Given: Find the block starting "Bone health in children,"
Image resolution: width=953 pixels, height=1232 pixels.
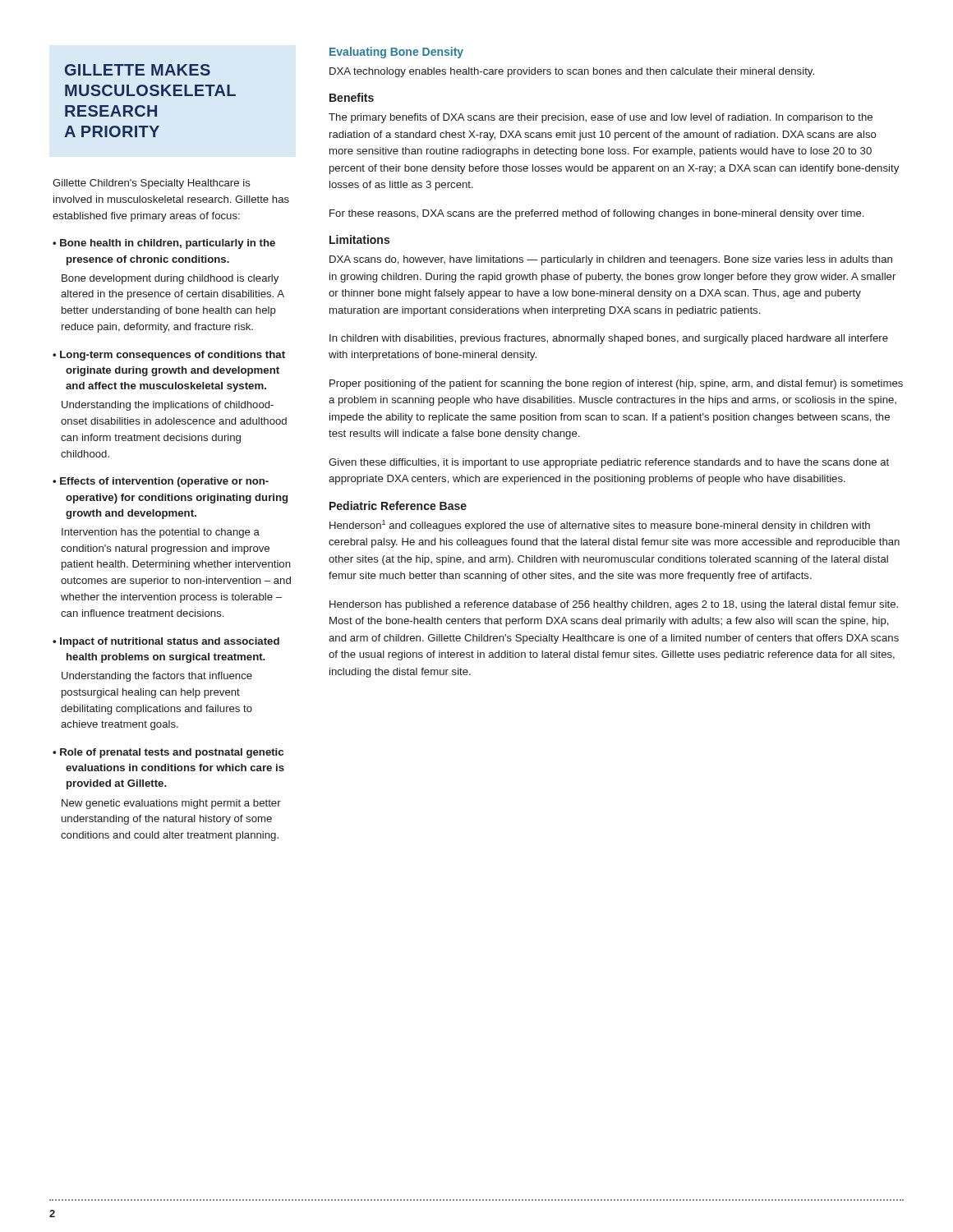Looking at the screenshot, I should click(173, 285).
